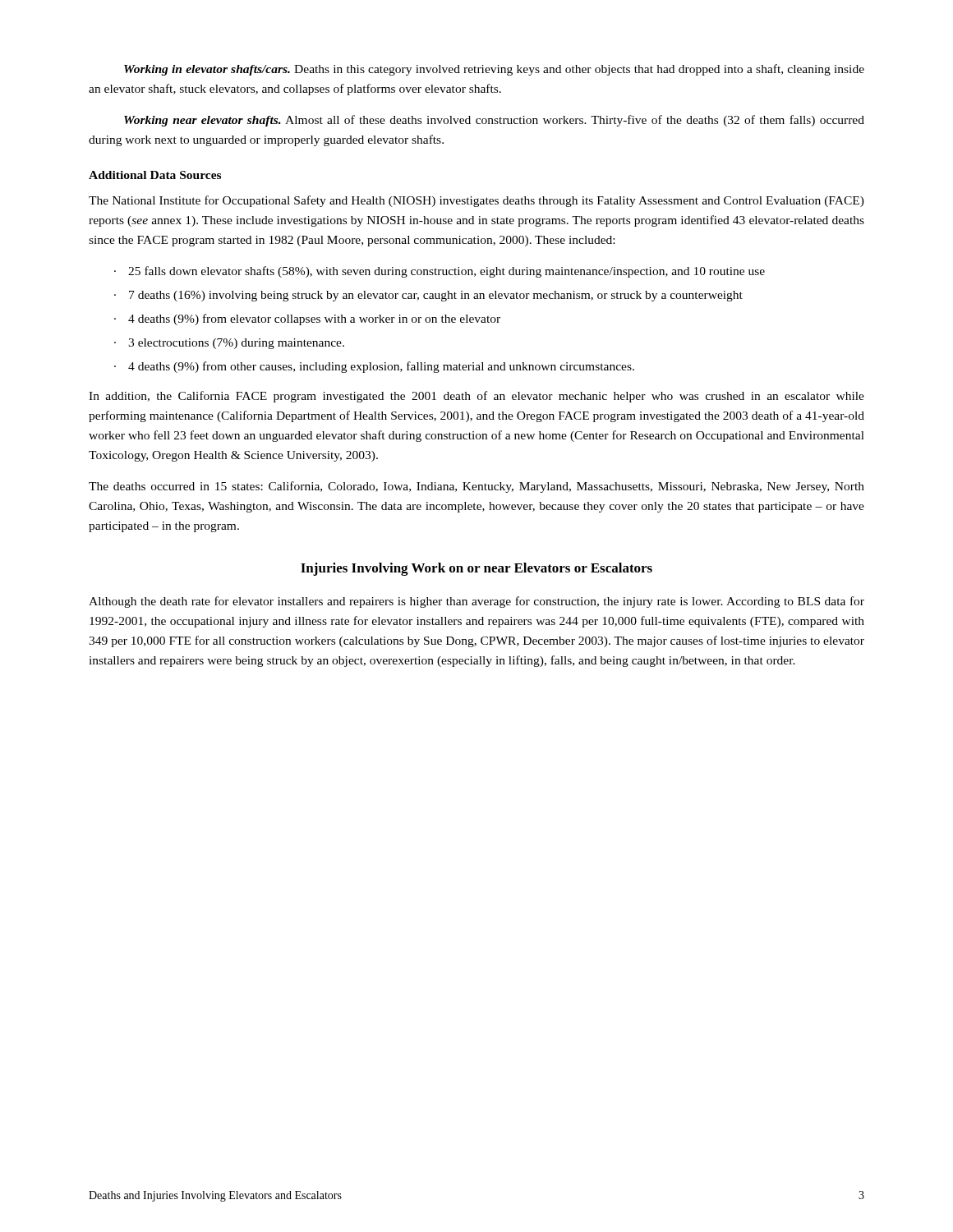Select the text block containing "The National Institute for Occupational Safety and Health"
The width and height of the screenshot is (953, 1232).
[476, 220]
